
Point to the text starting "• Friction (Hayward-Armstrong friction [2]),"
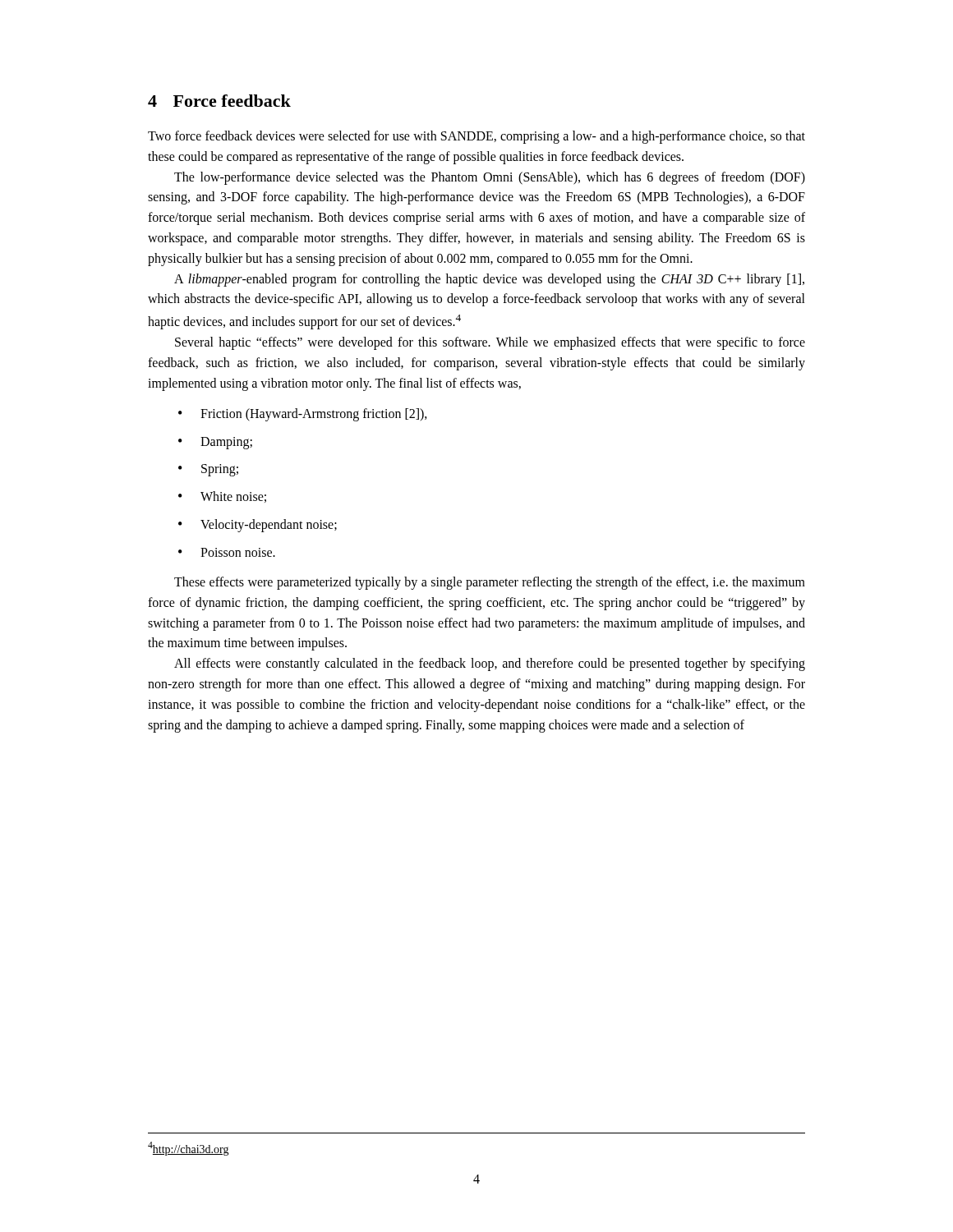point(288,414)
